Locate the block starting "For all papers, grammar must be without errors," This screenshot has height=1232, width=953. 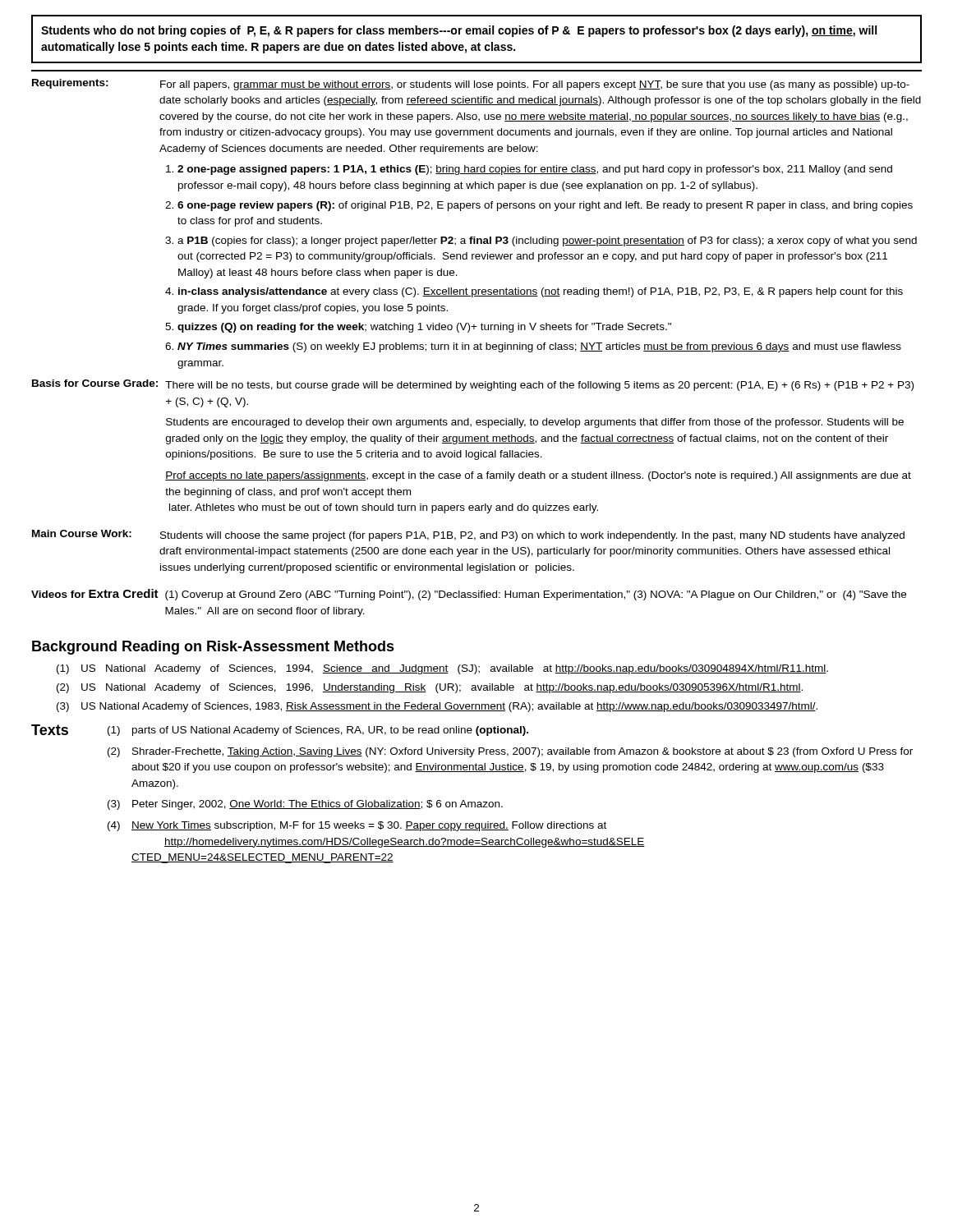tap(540, 116)
